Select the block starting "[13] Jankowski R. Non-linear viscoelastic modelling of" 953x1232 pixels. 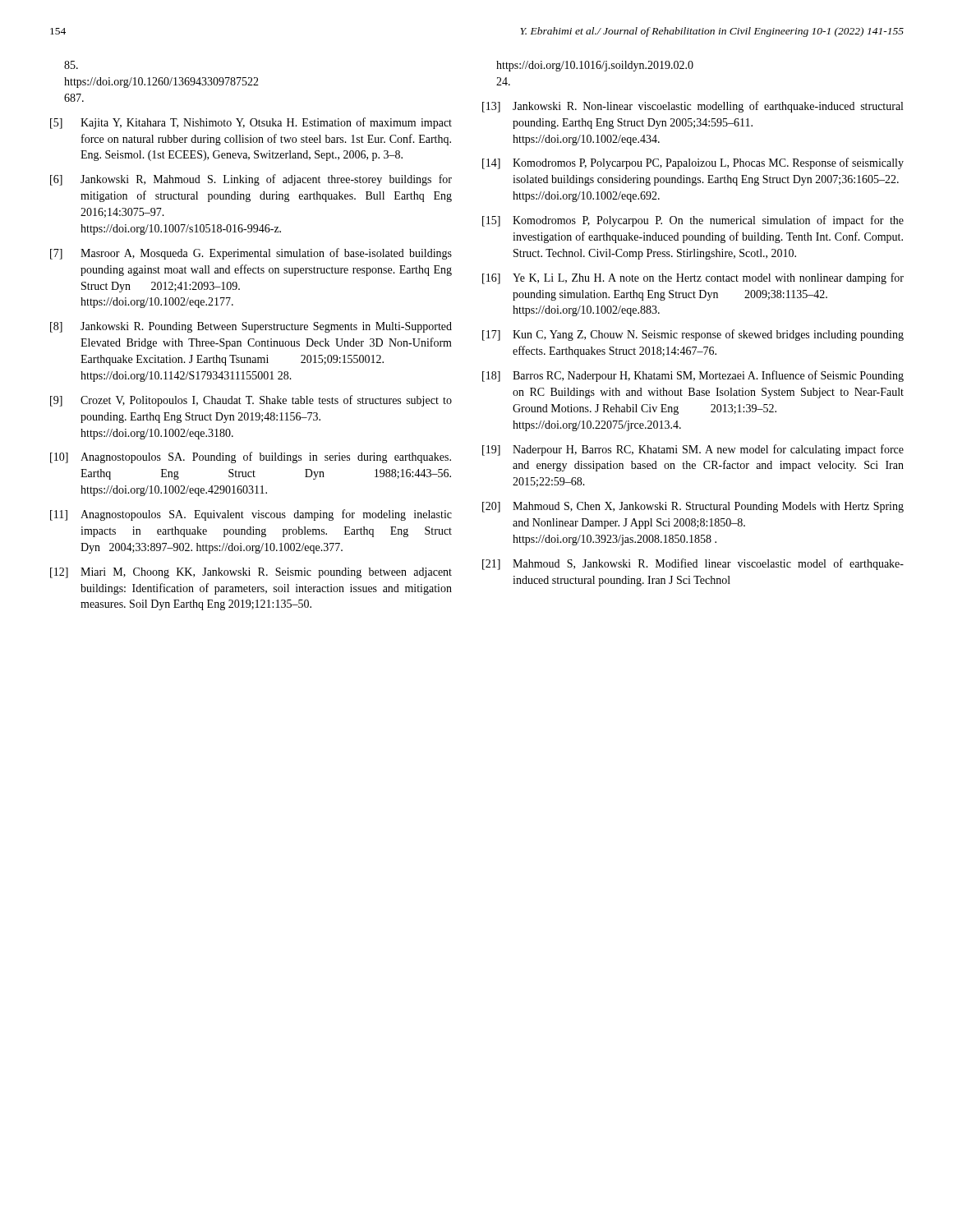coord(693,123)
